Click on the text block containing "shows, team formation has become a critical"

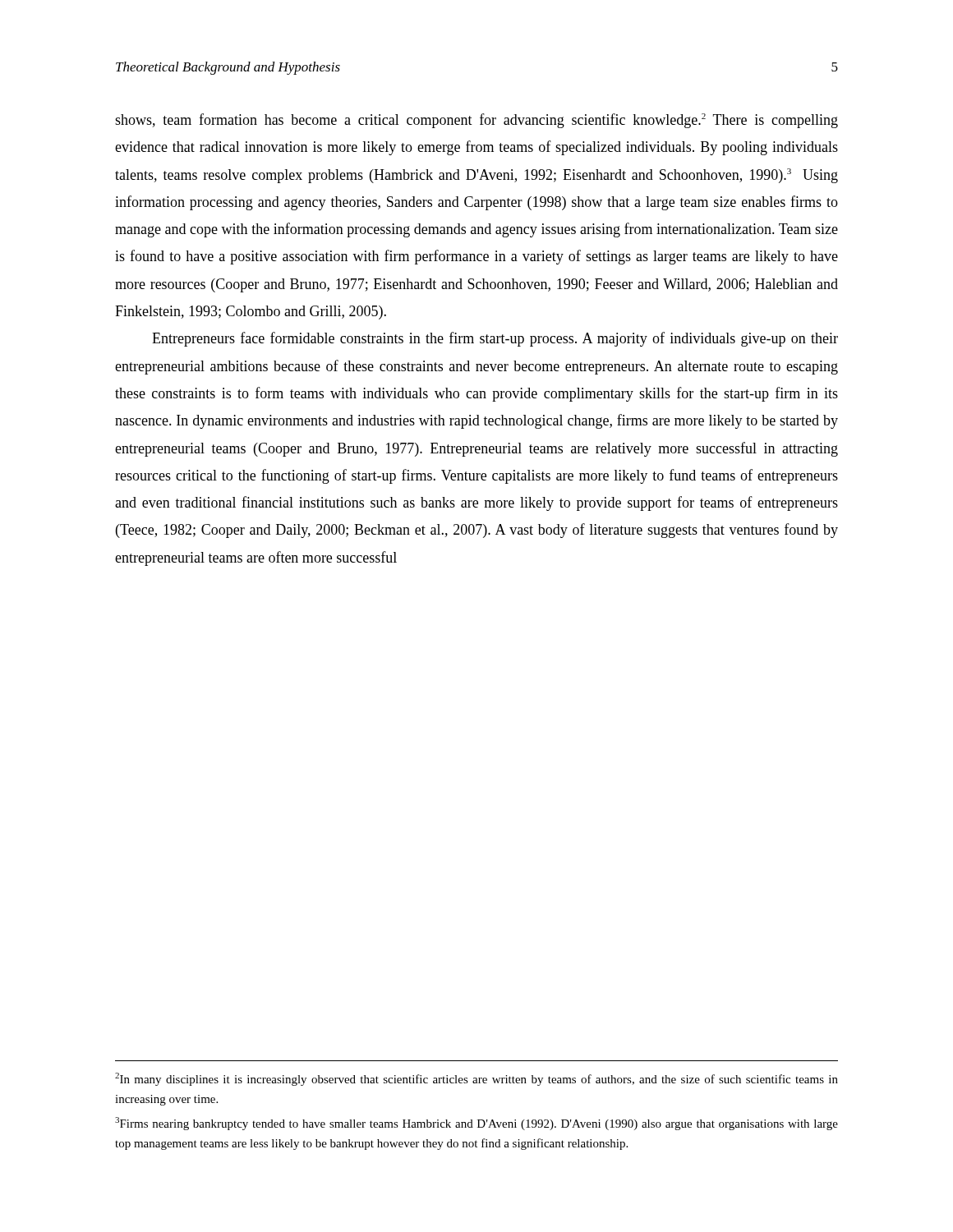tap(476, 215)
